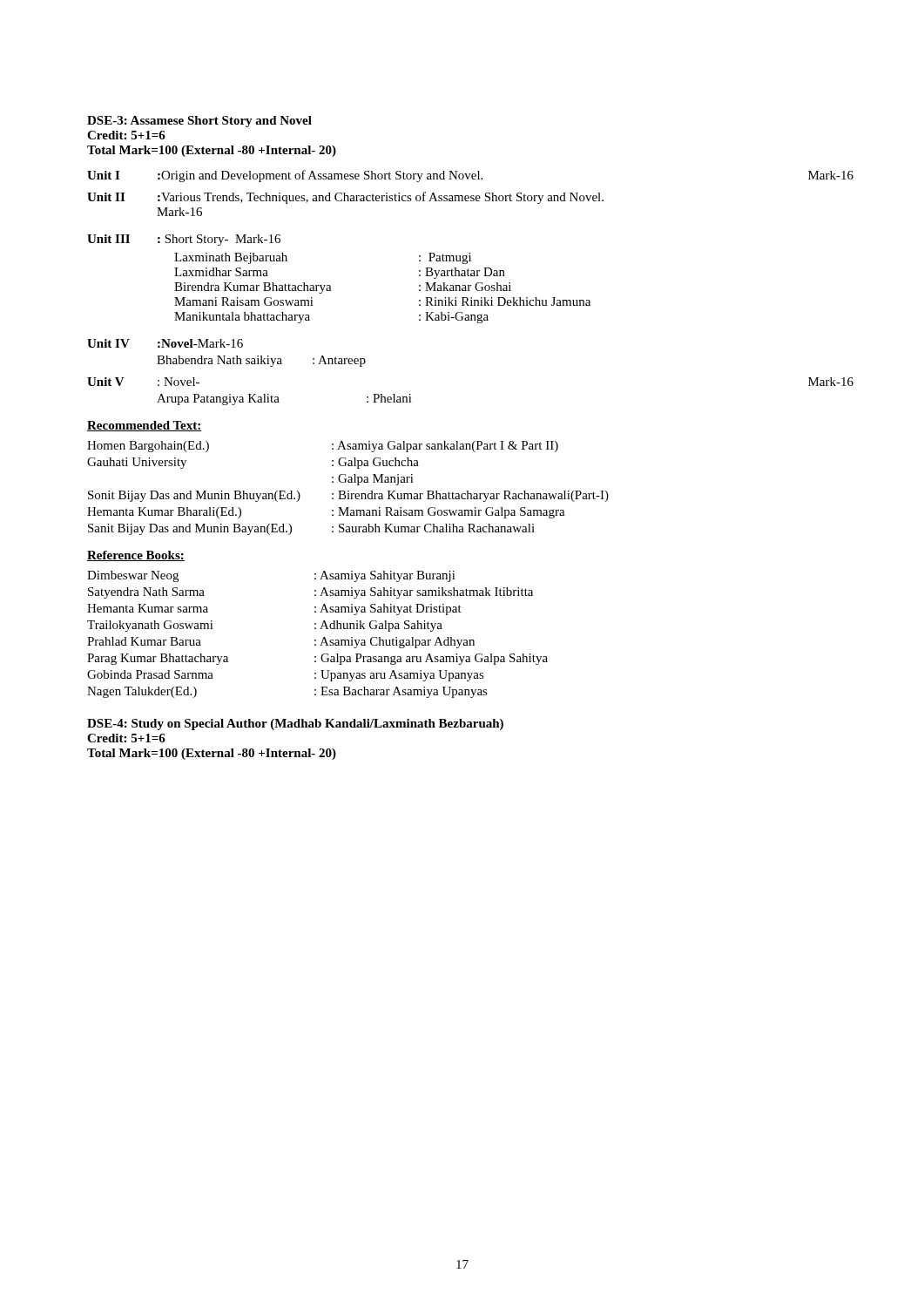Navigate to the passage starting "Unit V : Novel- Mark-16 Arupa"
This screenshot has height=1307, width=924.
tap(99, 381)
